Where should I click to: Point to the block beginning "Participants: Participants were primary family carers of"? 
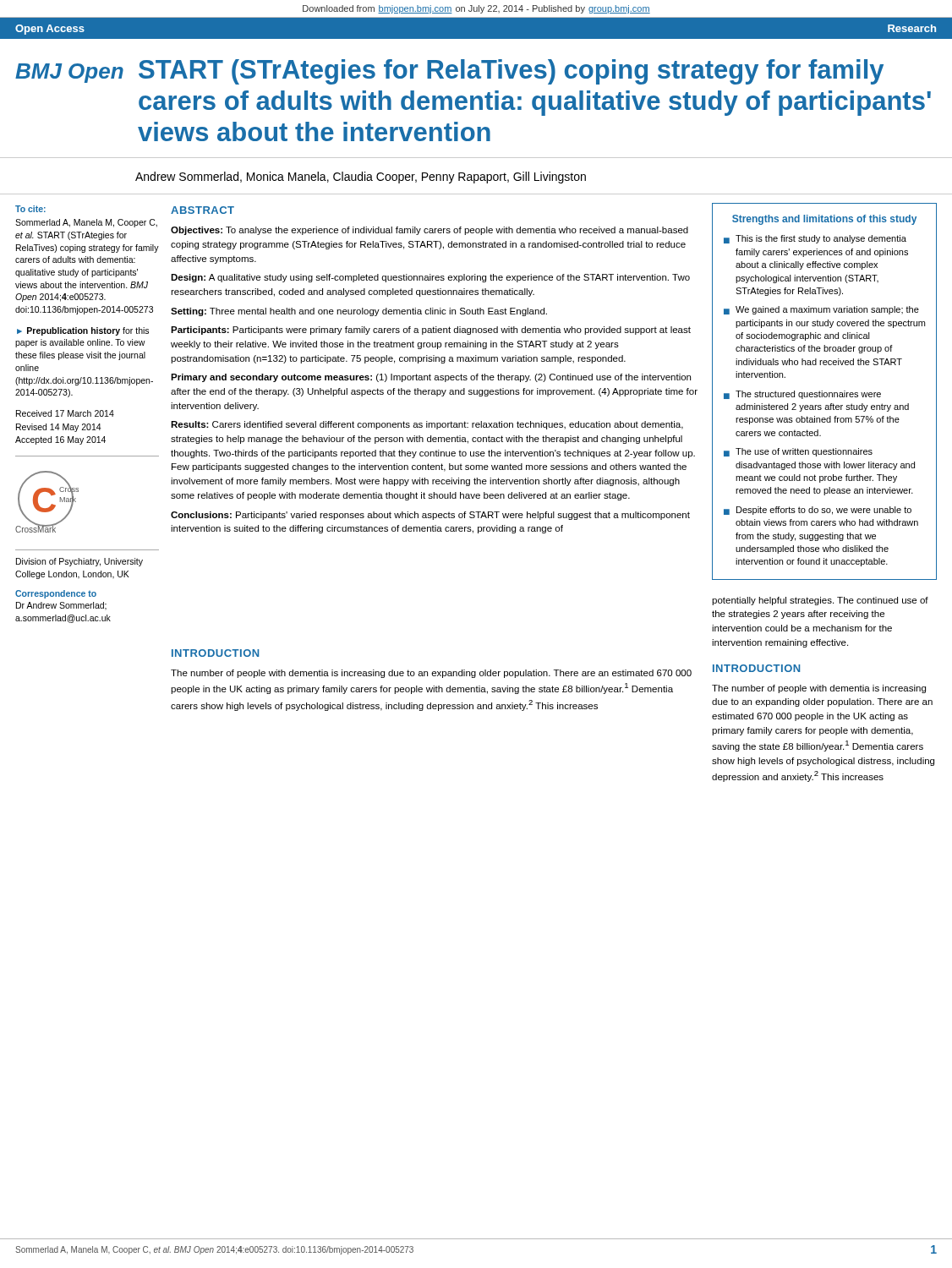point(431,344)
